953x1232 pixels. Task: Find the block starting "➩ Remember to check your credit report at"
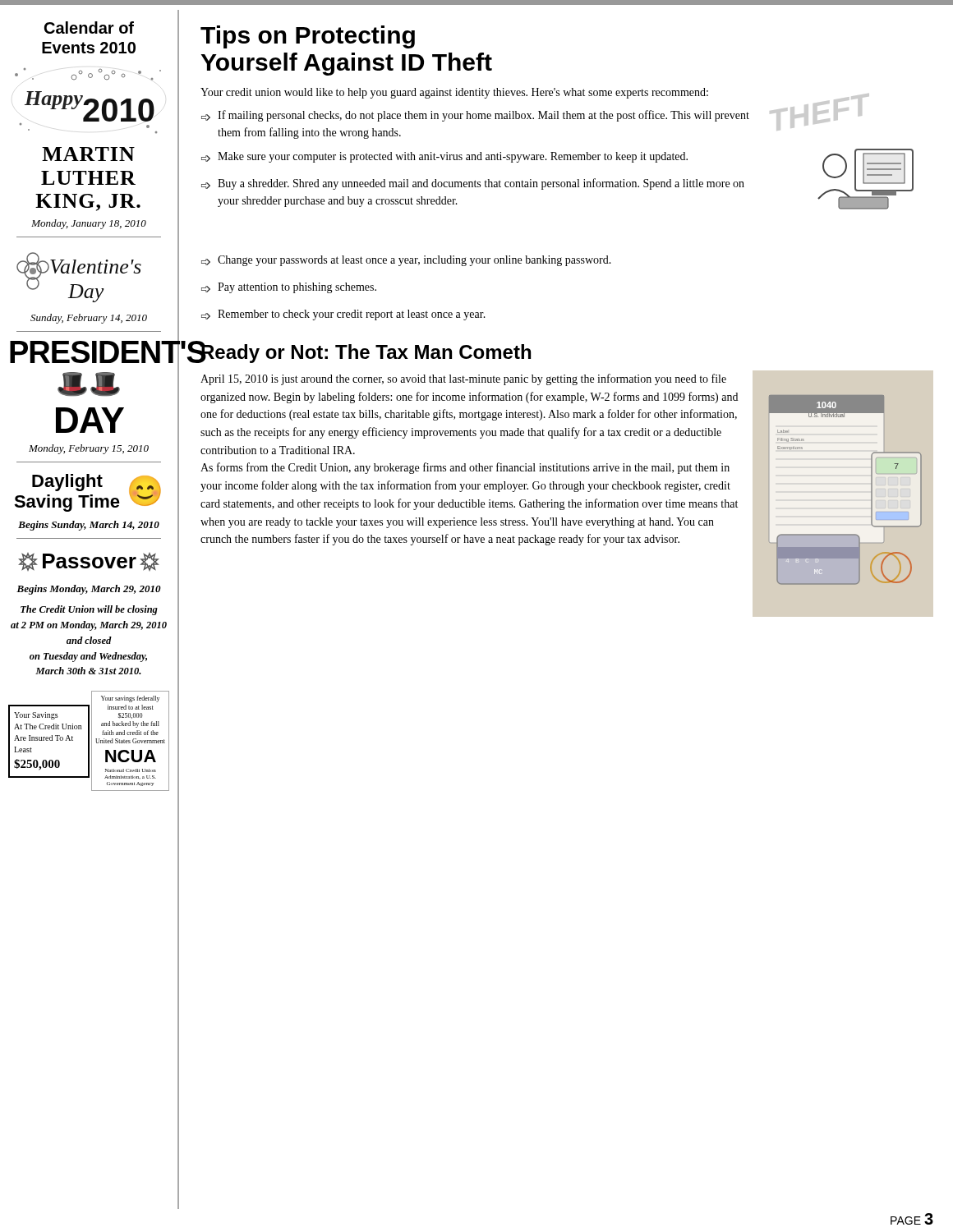point(343,315)
